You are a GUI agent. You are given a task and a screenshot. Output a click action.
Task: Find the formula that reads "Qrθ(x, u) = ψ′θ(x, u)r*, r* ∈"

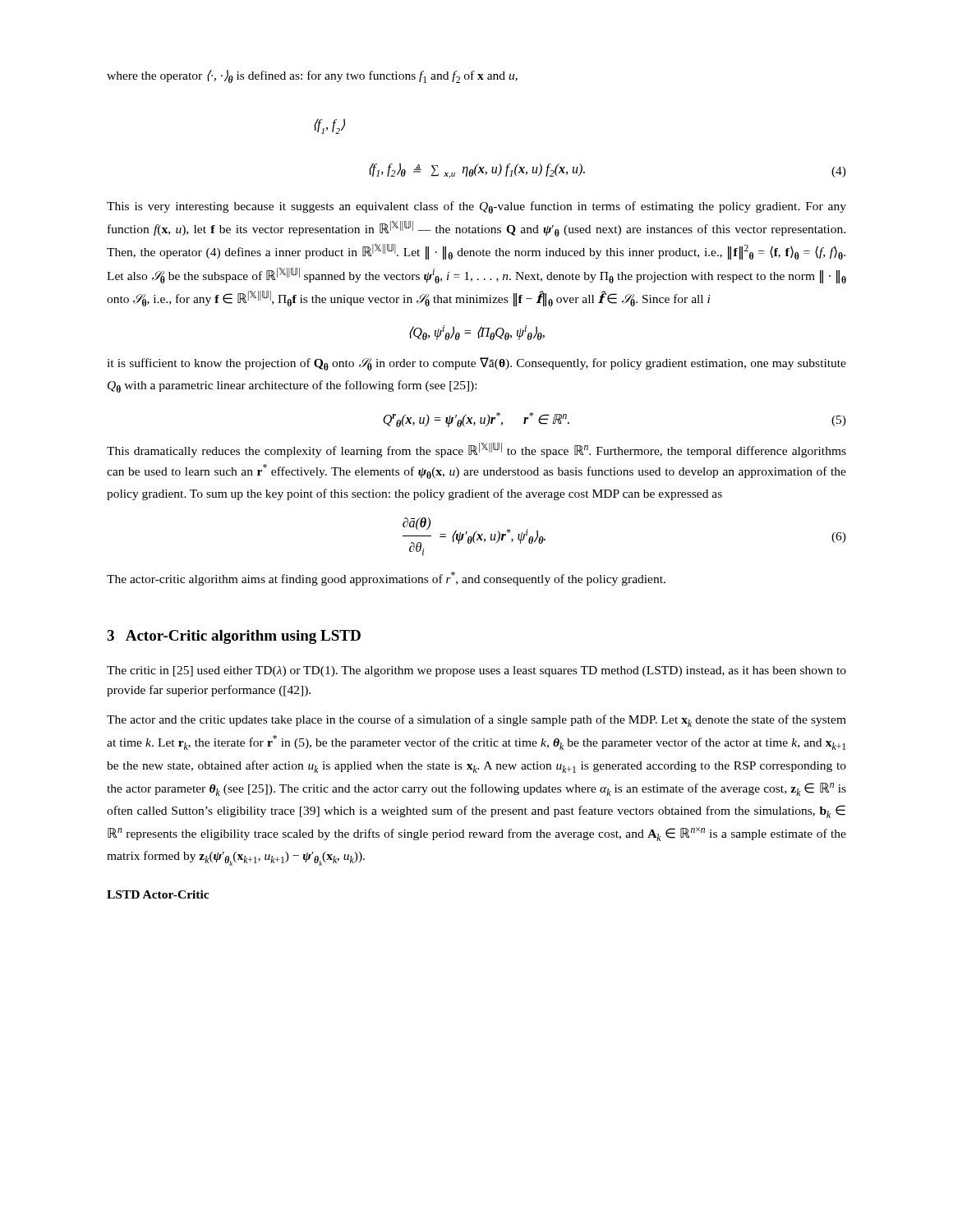[476, 420]
